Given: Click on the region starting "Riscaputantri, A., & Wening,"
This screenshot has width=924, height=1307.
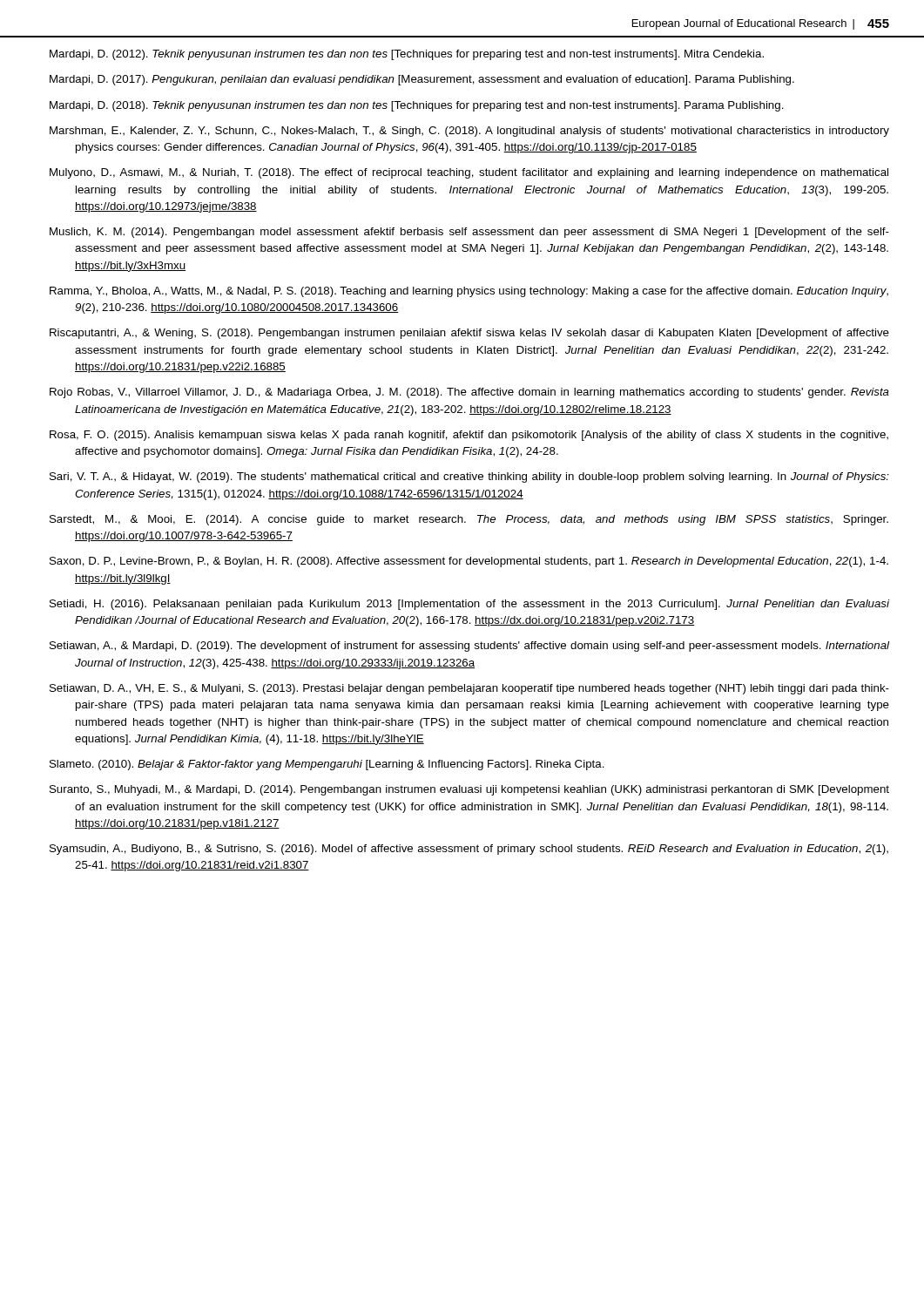Looking at the screenshot, I should pos(469,350).
